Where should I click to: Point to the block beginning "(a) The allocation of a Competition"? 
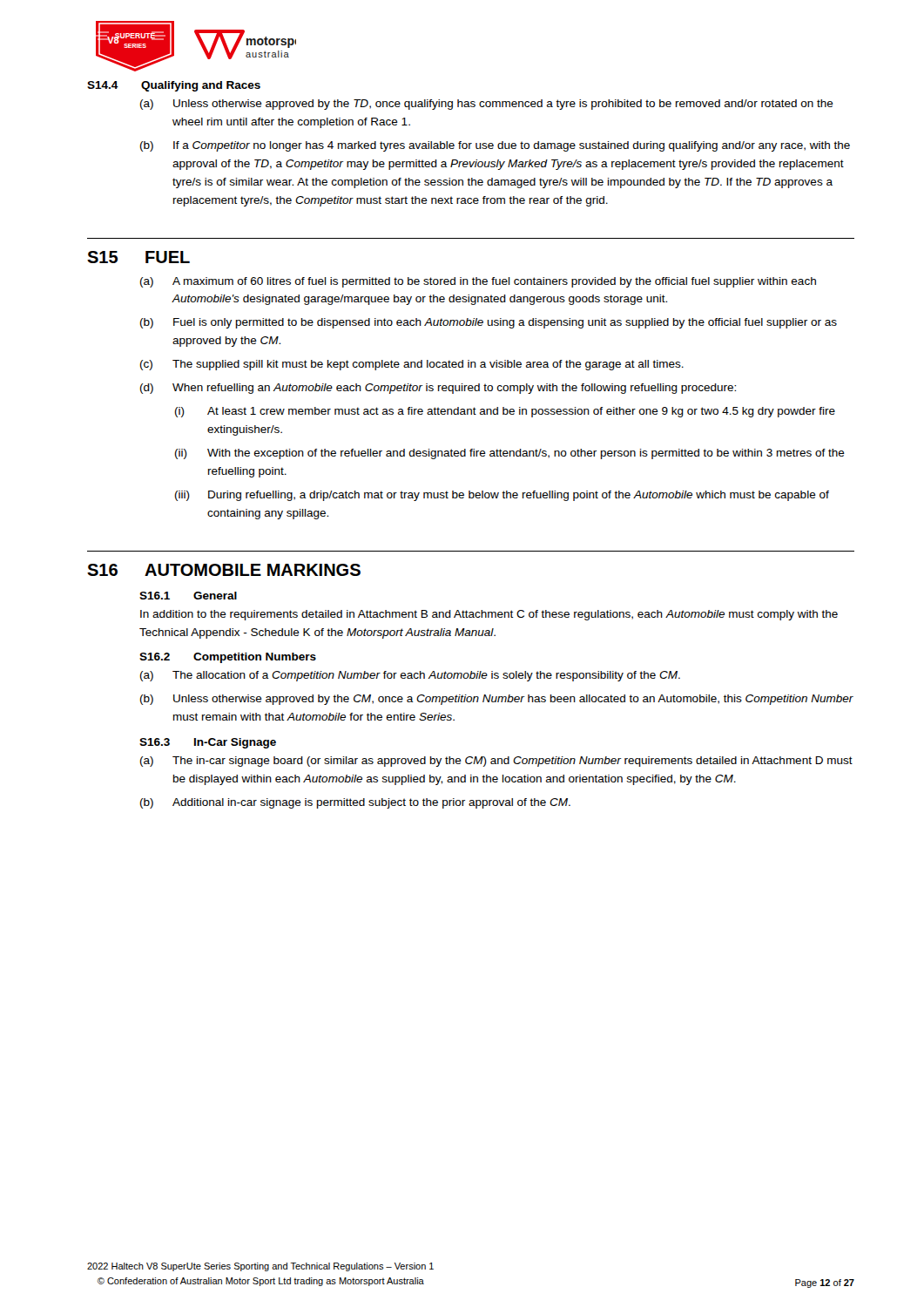point(497,676)
